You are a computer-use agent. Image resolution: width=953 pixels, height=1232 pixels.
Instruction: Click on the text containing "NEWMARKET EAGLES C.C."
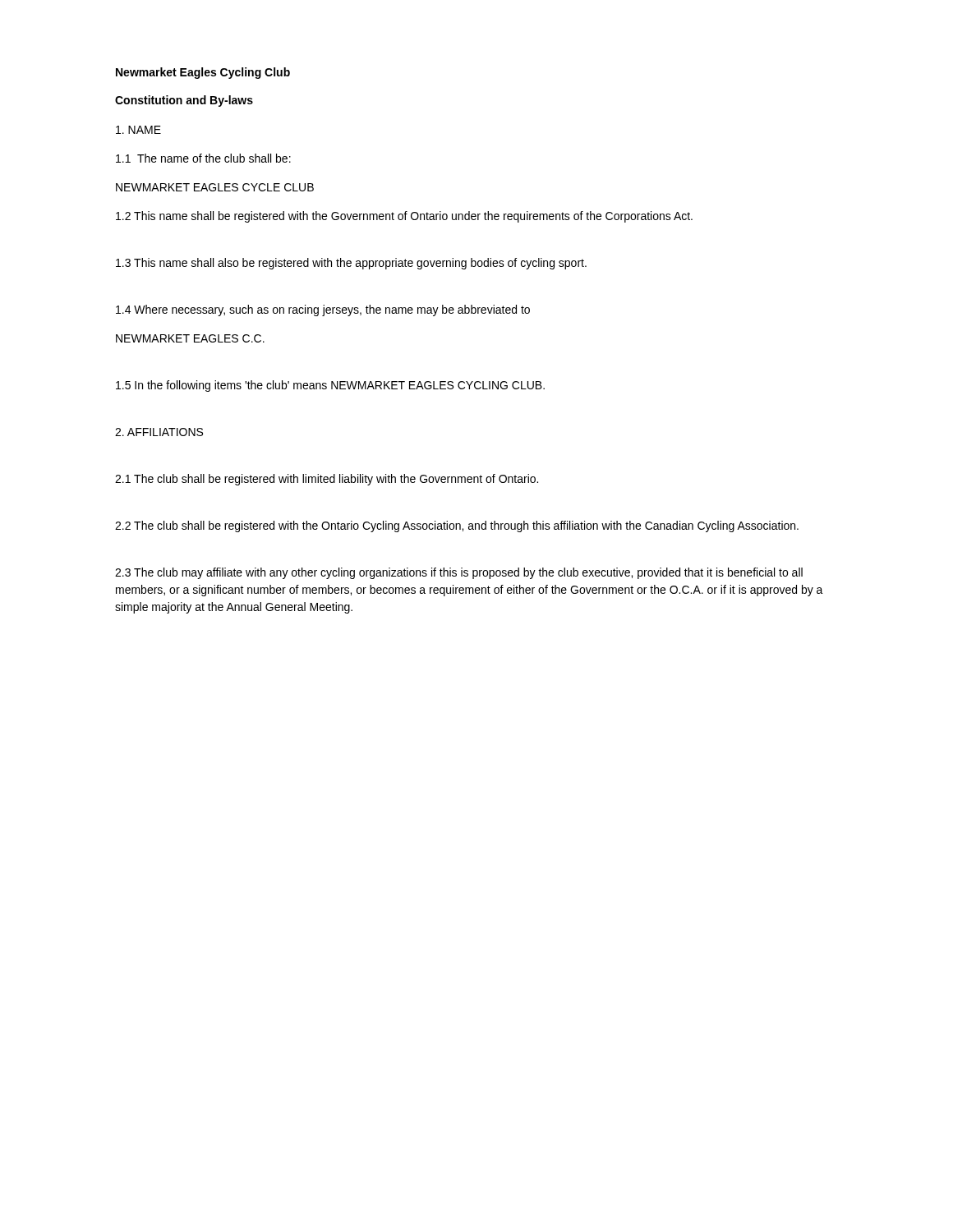tap(190, 338)
